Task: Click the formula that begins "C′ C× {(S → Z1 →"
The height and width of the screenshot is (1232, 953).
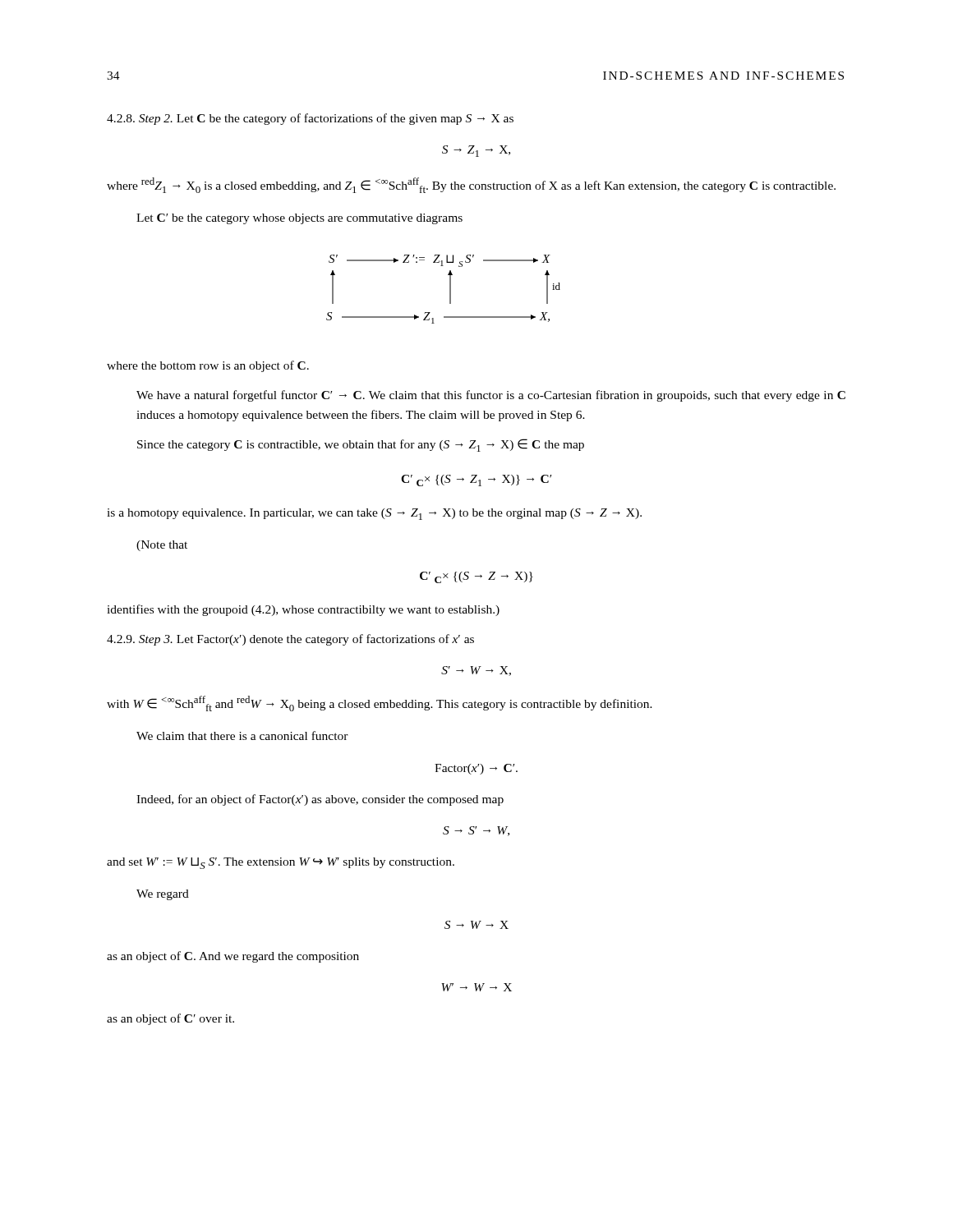Action: (476, 480)
